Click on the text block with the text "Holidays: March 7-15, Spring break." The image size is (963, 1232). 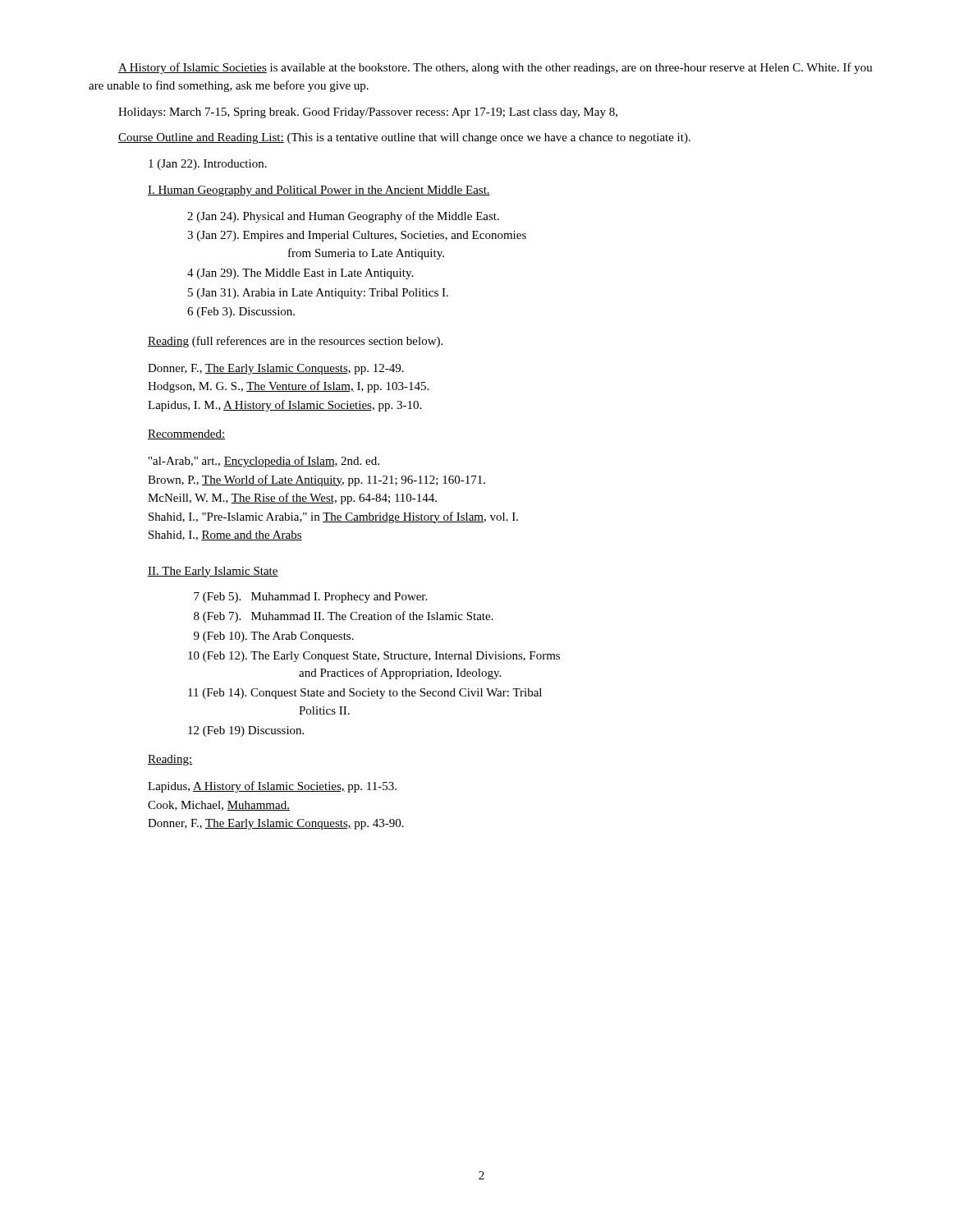click(368, 111)
